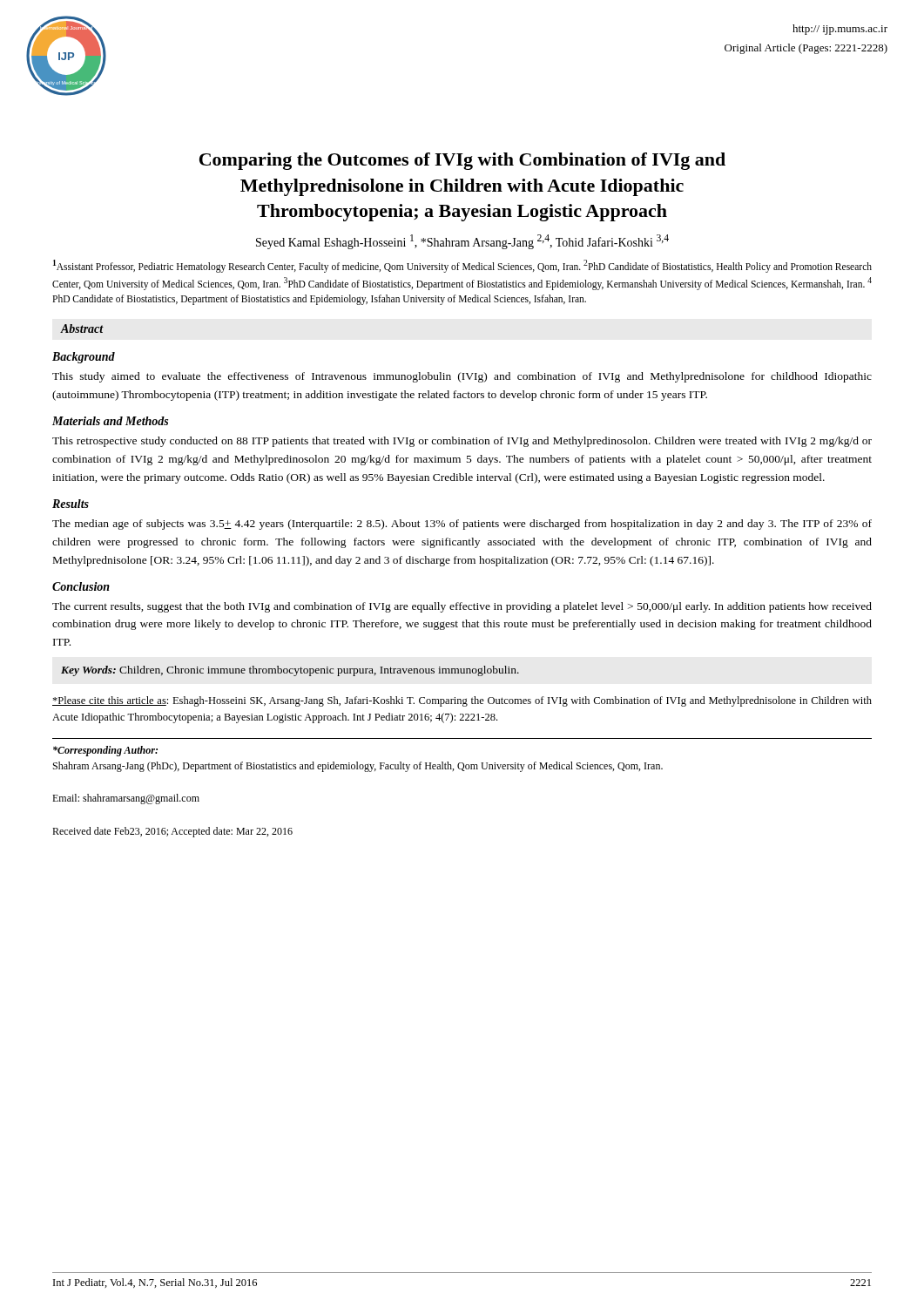Image resolution: width=924 pixels, height=1307 pixels.
Task: Click the passage that begins "Key Words: Children,"
Action: [290, 670]
